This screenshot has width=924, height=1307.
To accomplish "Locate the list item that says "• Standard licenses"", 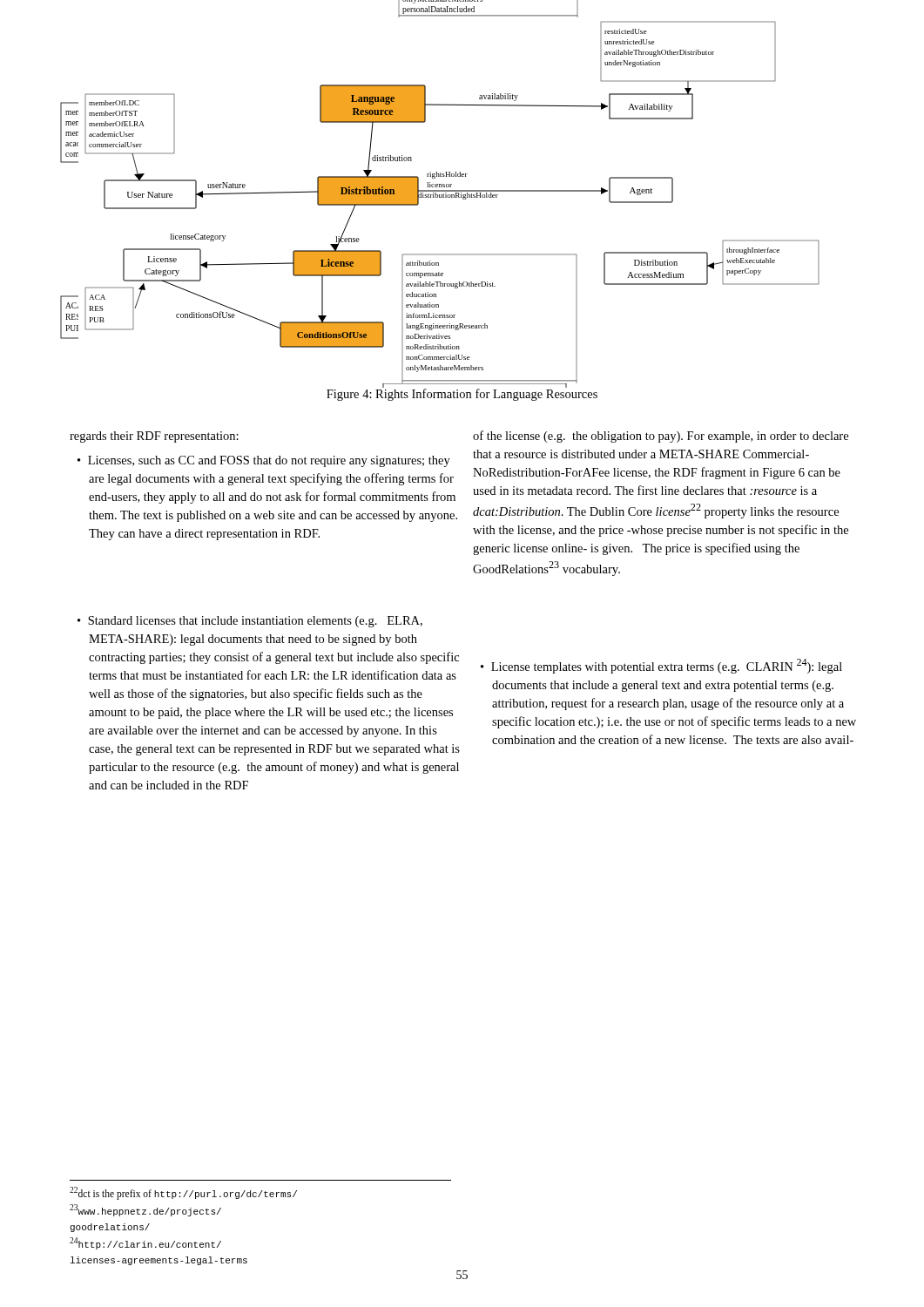I will [x=268, y=703].
